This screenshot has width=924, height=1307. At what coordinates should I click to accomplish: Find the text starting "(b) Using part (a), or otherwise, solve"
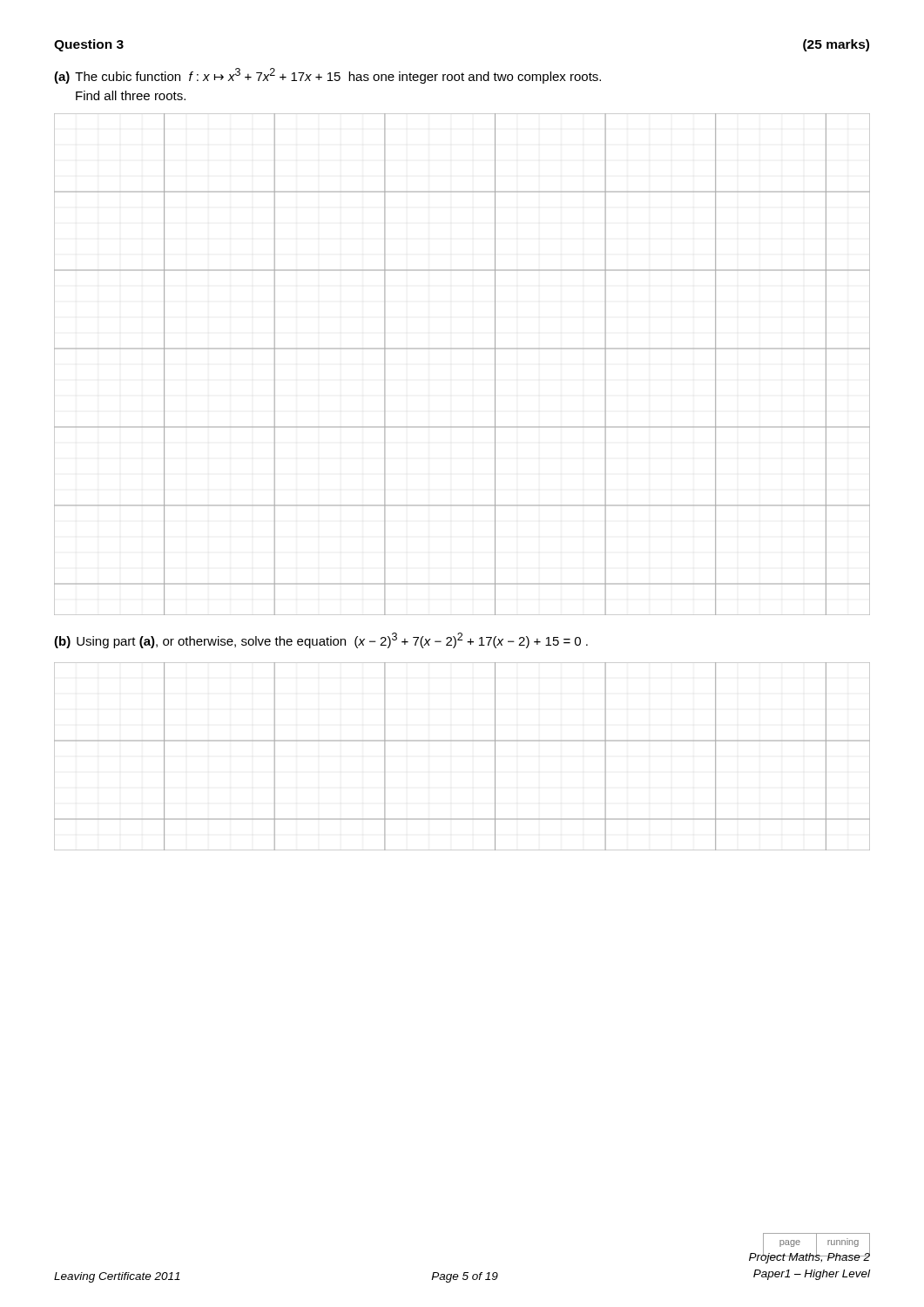(462, 640)
